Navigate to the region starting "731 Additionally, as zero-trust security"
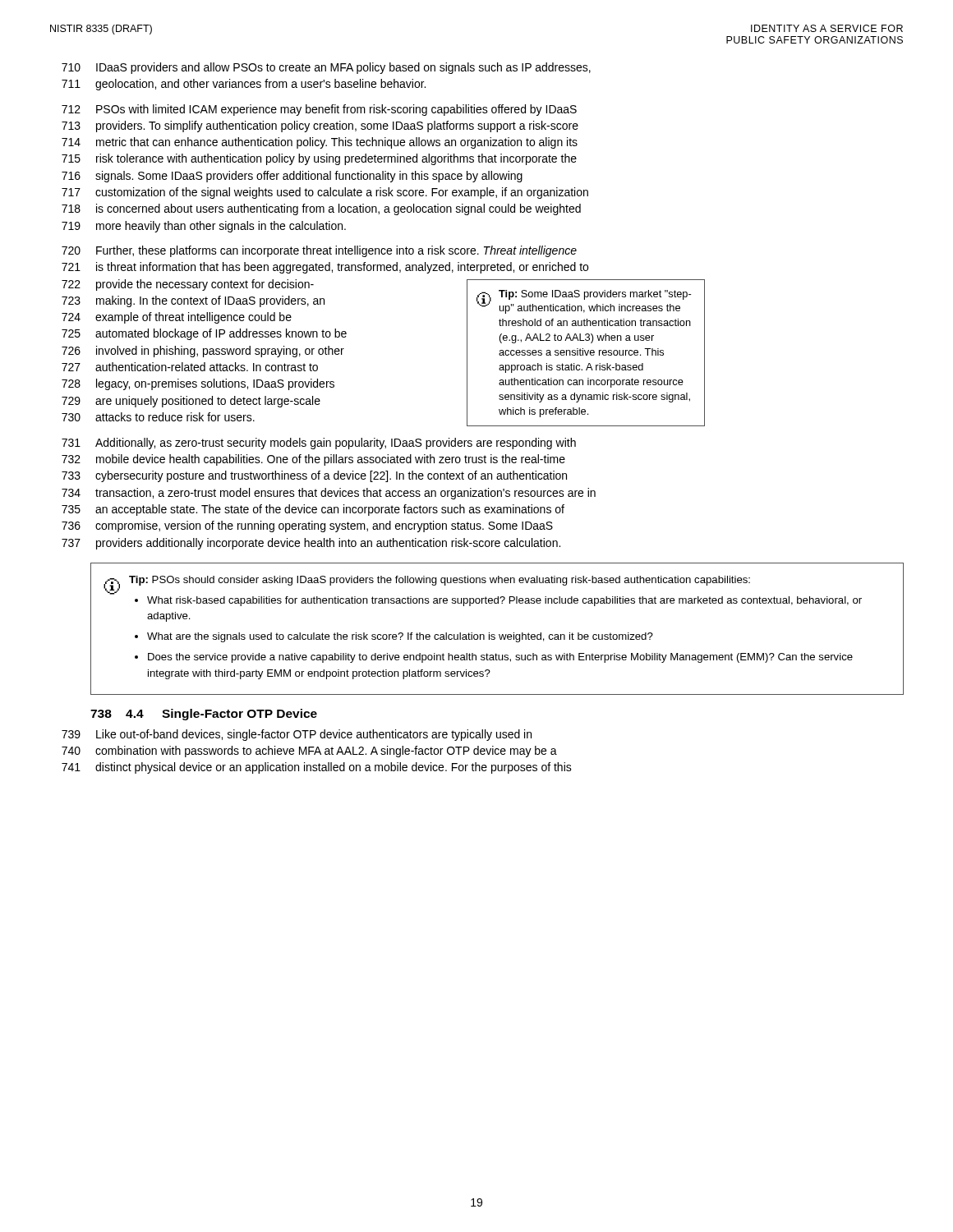The image size is (953, 1232). coord(476,493)
